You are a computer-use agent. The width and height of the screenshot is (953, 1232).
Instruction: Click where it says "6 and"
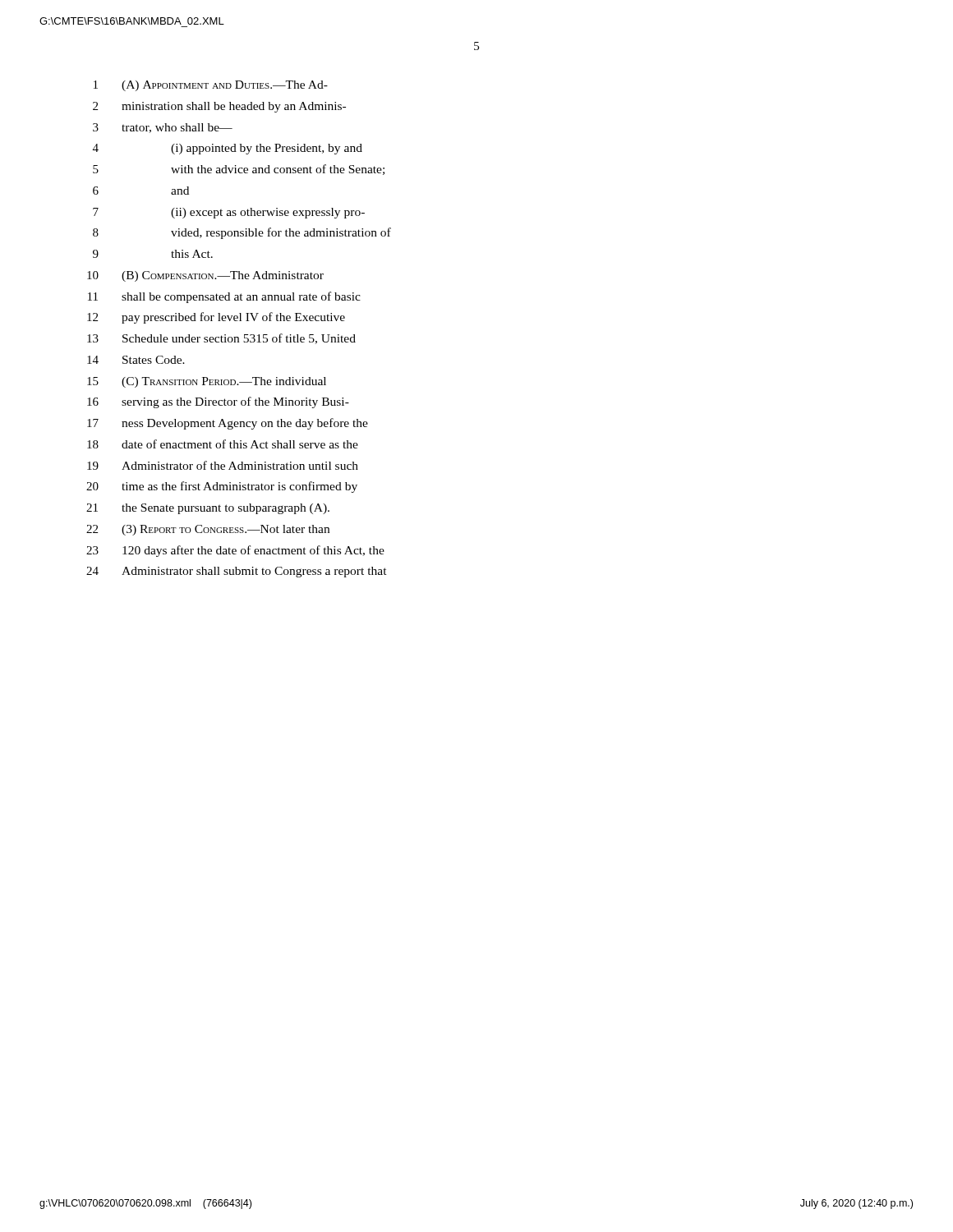(96, 190)
